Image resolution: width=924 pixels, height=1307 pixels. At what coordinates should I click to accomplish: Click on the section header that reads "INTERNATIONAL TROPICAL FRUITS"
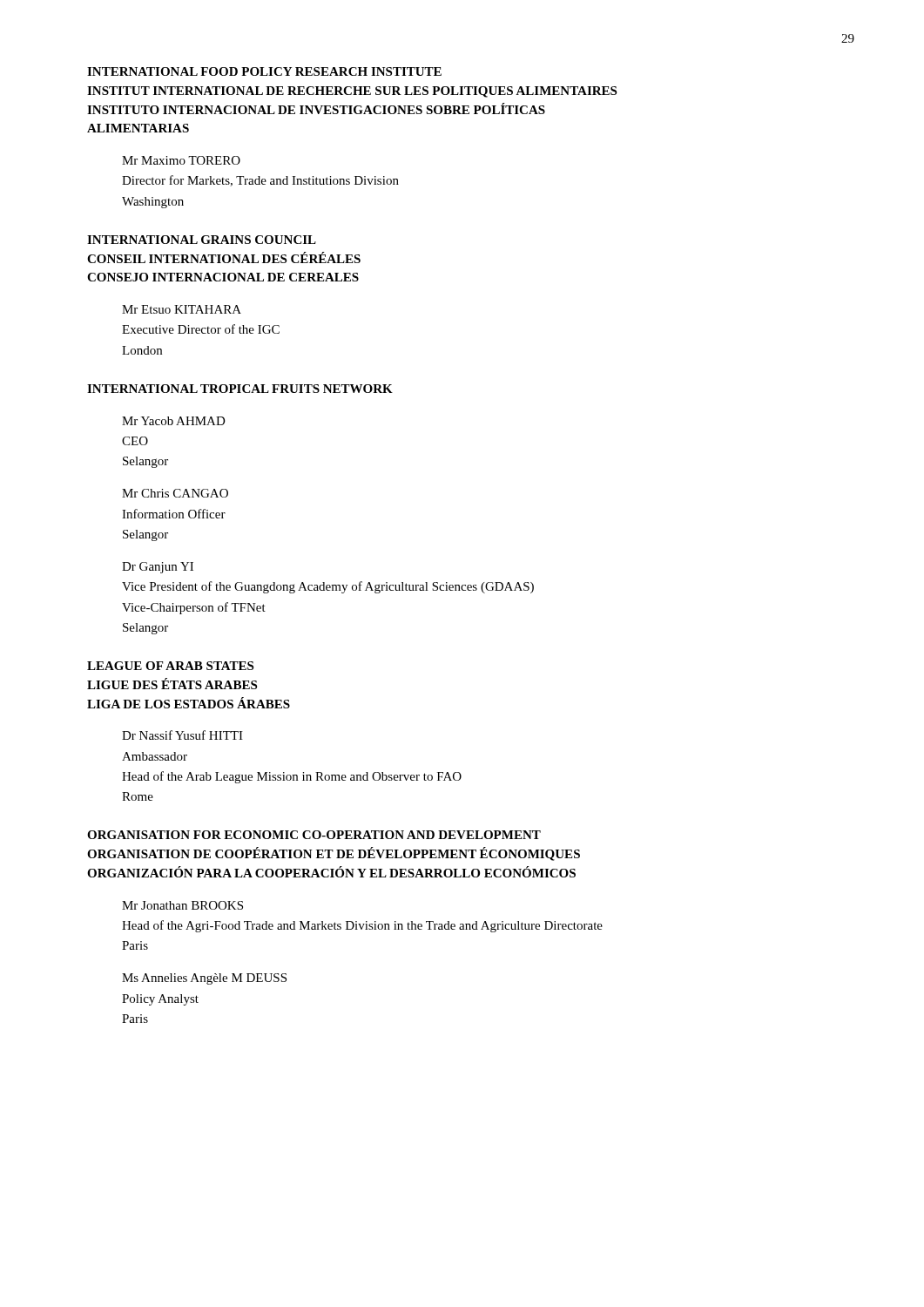[240, 388]
